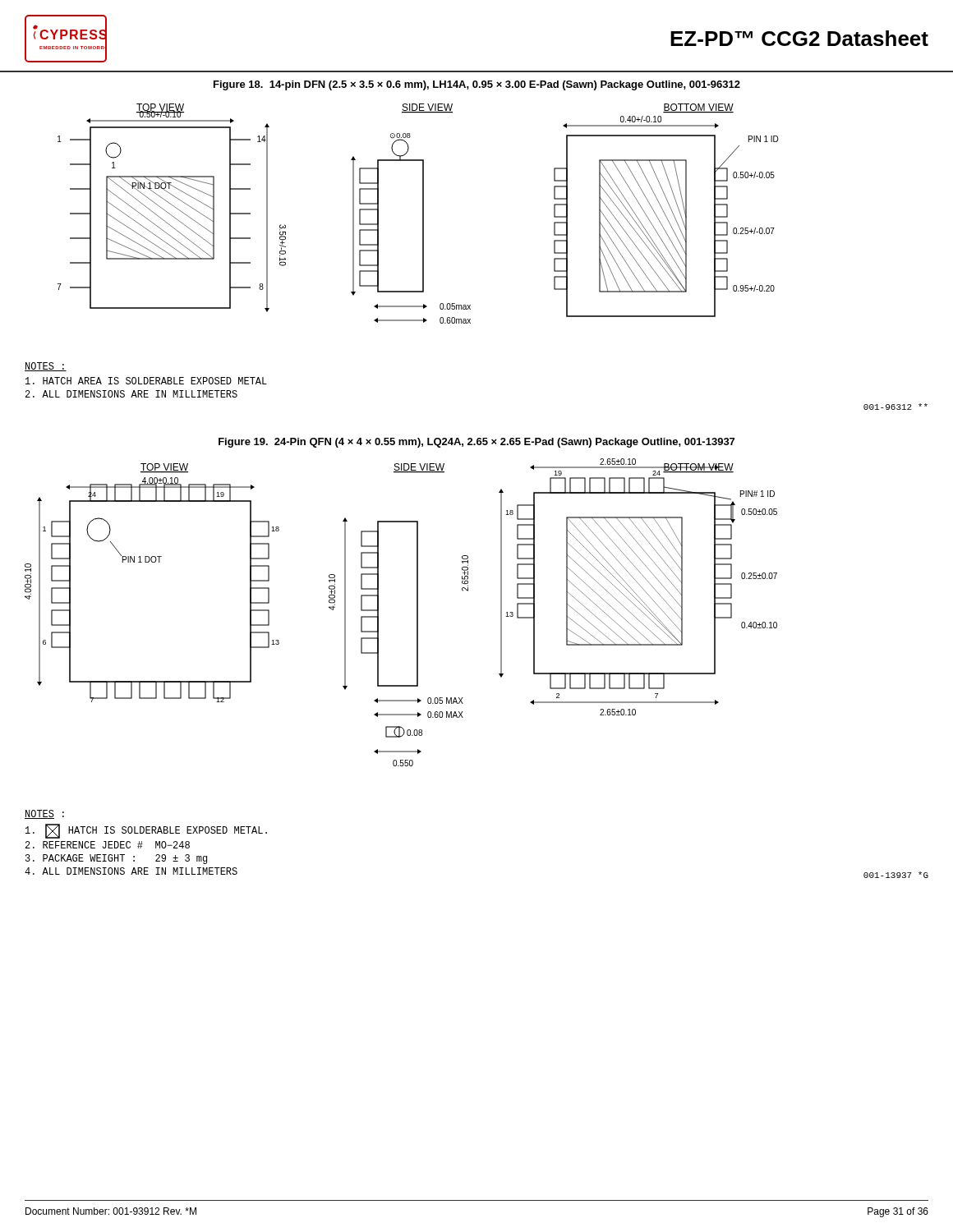Point to the text starting "2. ALL DIMENSIONS ARE IN"
953x1232 pixels.
point(131,395)
